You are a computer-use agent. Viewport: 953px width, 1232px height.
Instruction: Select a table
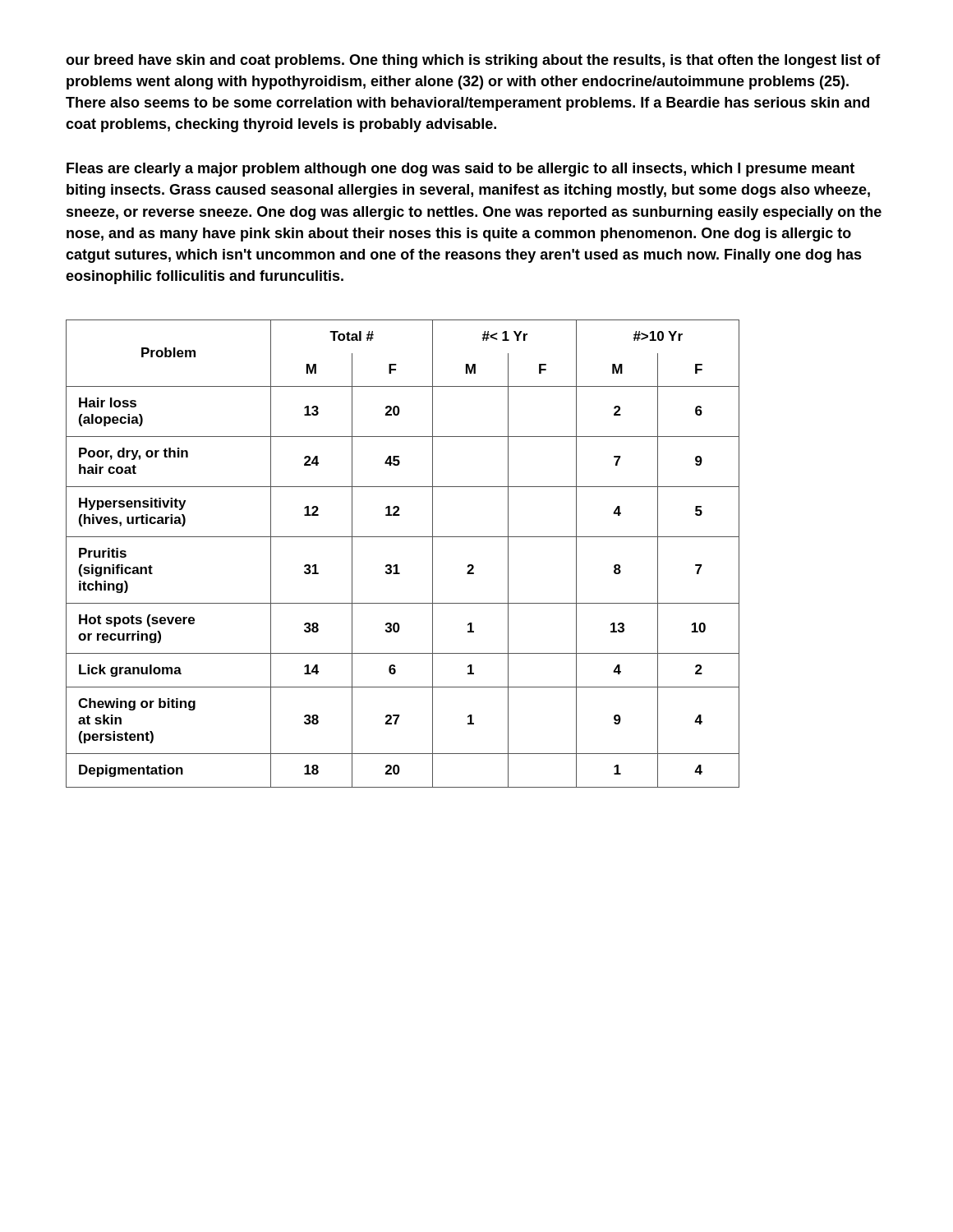click(476, 554)
